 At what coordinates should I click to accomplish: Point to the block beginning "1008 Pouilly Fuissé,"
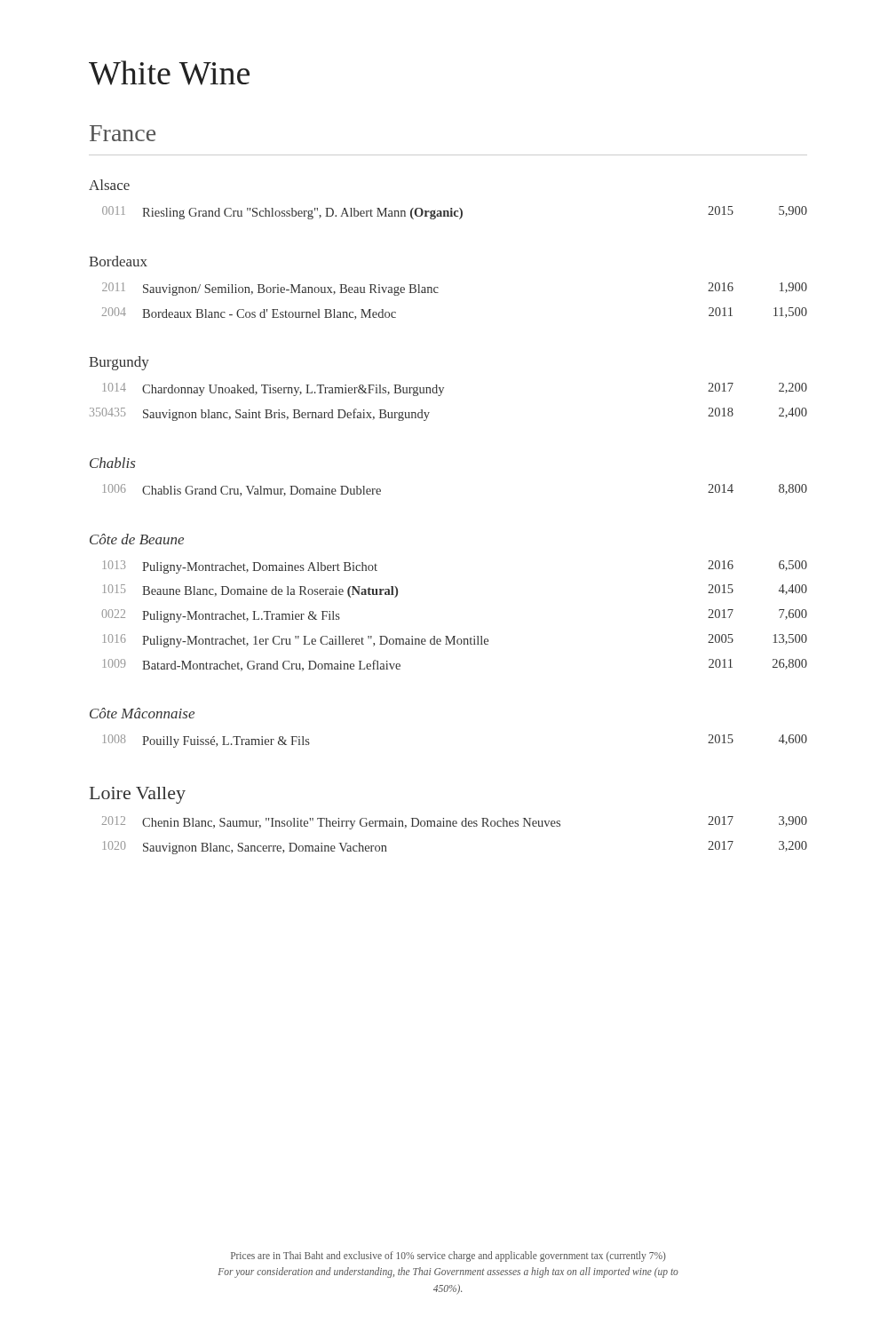click(x=224, y=741)
